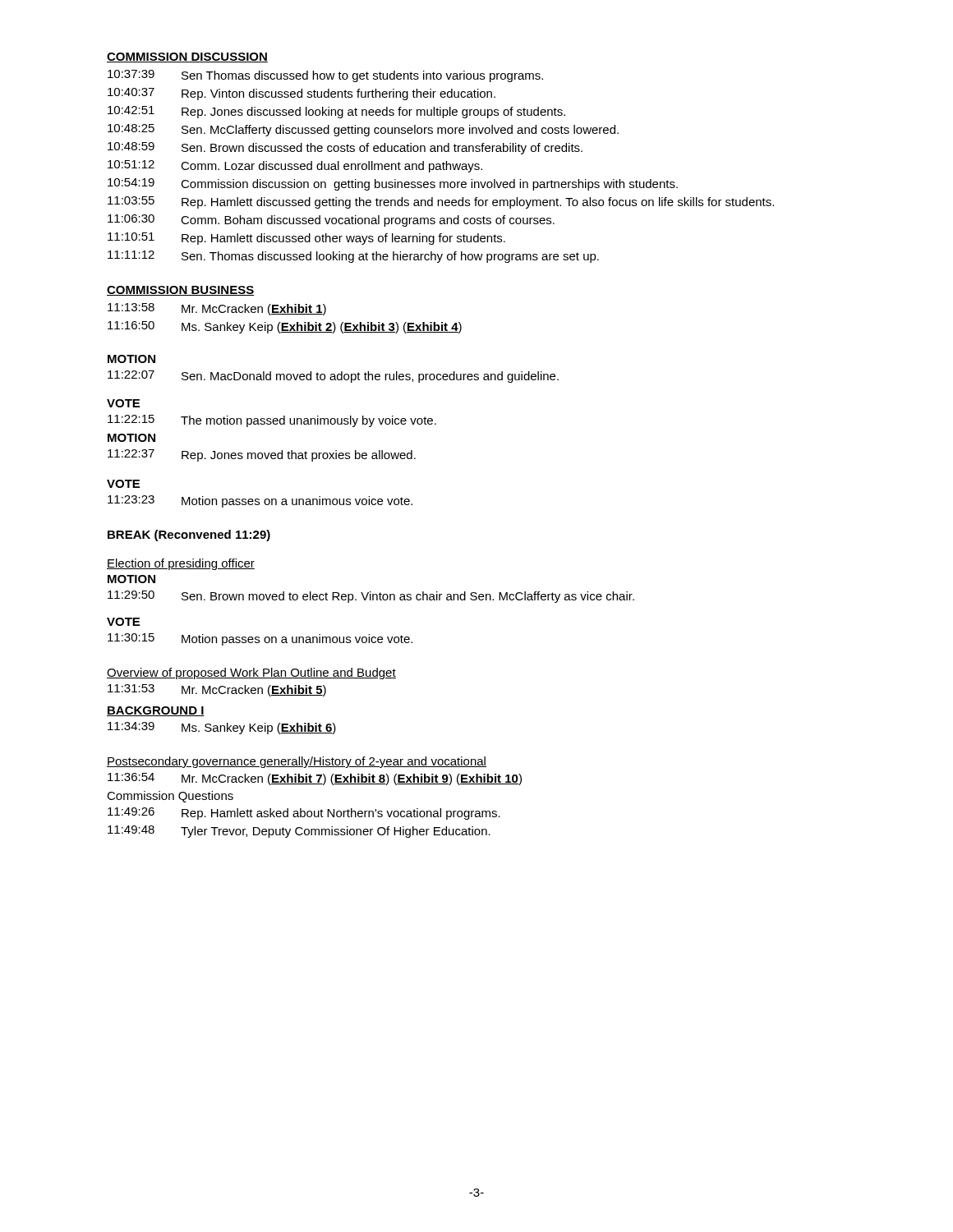Select the list item containing "10:37:39Sen Thomas discussed how to get"
The height and width of the screenshot is (1232, 953).
click(476, 75)
